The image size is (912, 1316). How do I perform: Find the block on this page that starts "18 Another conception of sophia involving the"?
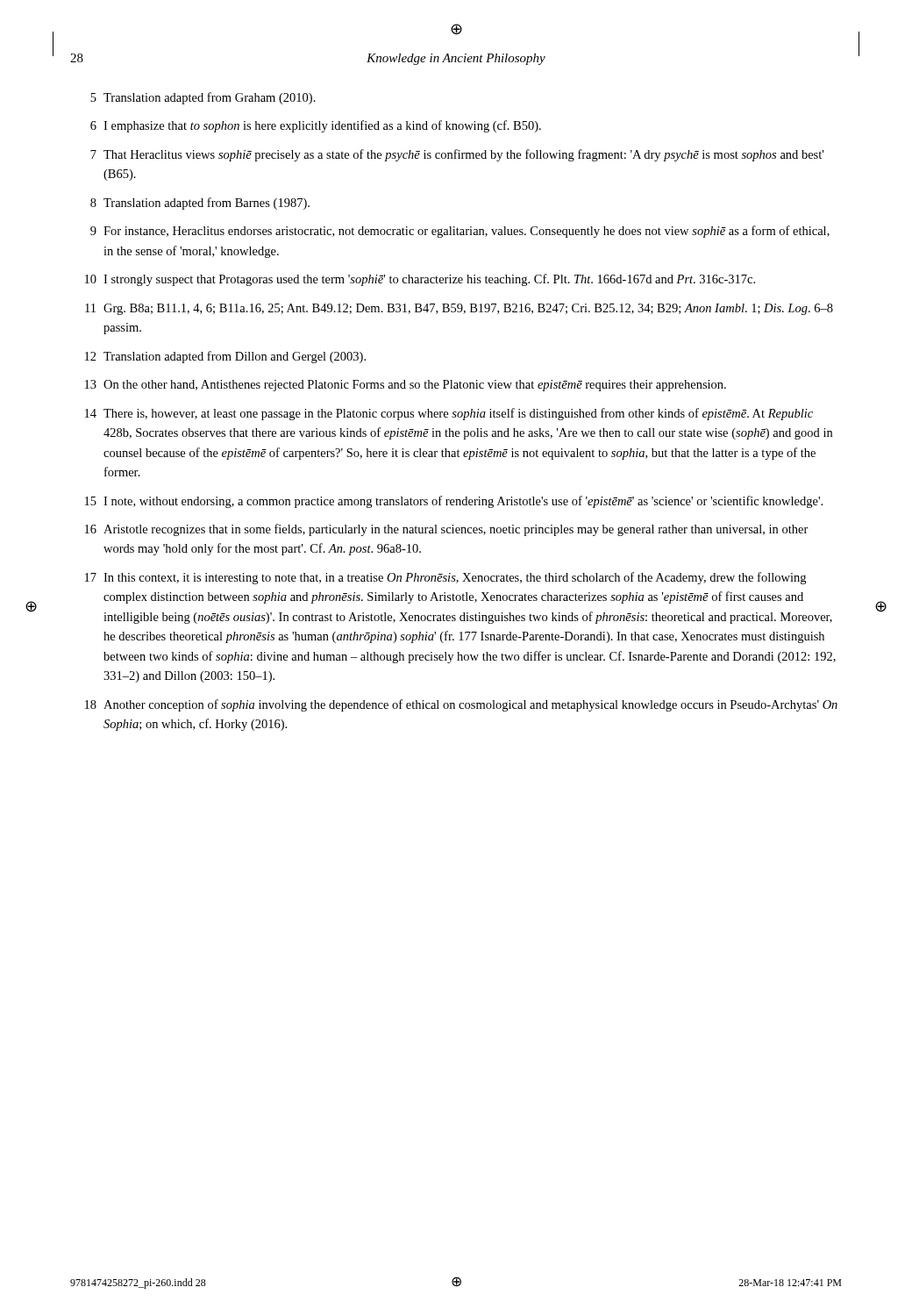click(x=456, y=714)
